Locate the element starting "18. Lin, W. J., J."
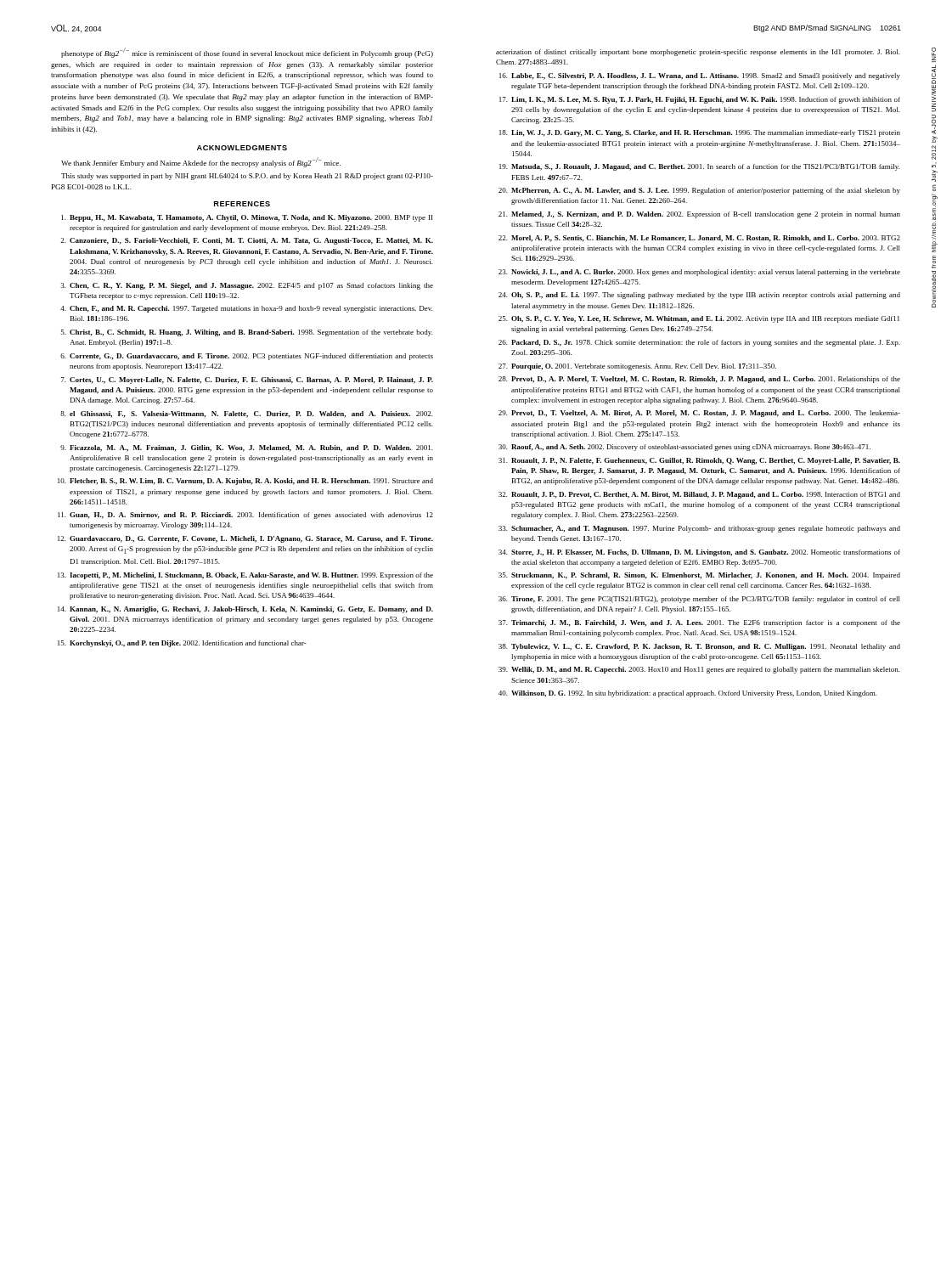Viewport: 952px width, 1274px height. [696, 143]
